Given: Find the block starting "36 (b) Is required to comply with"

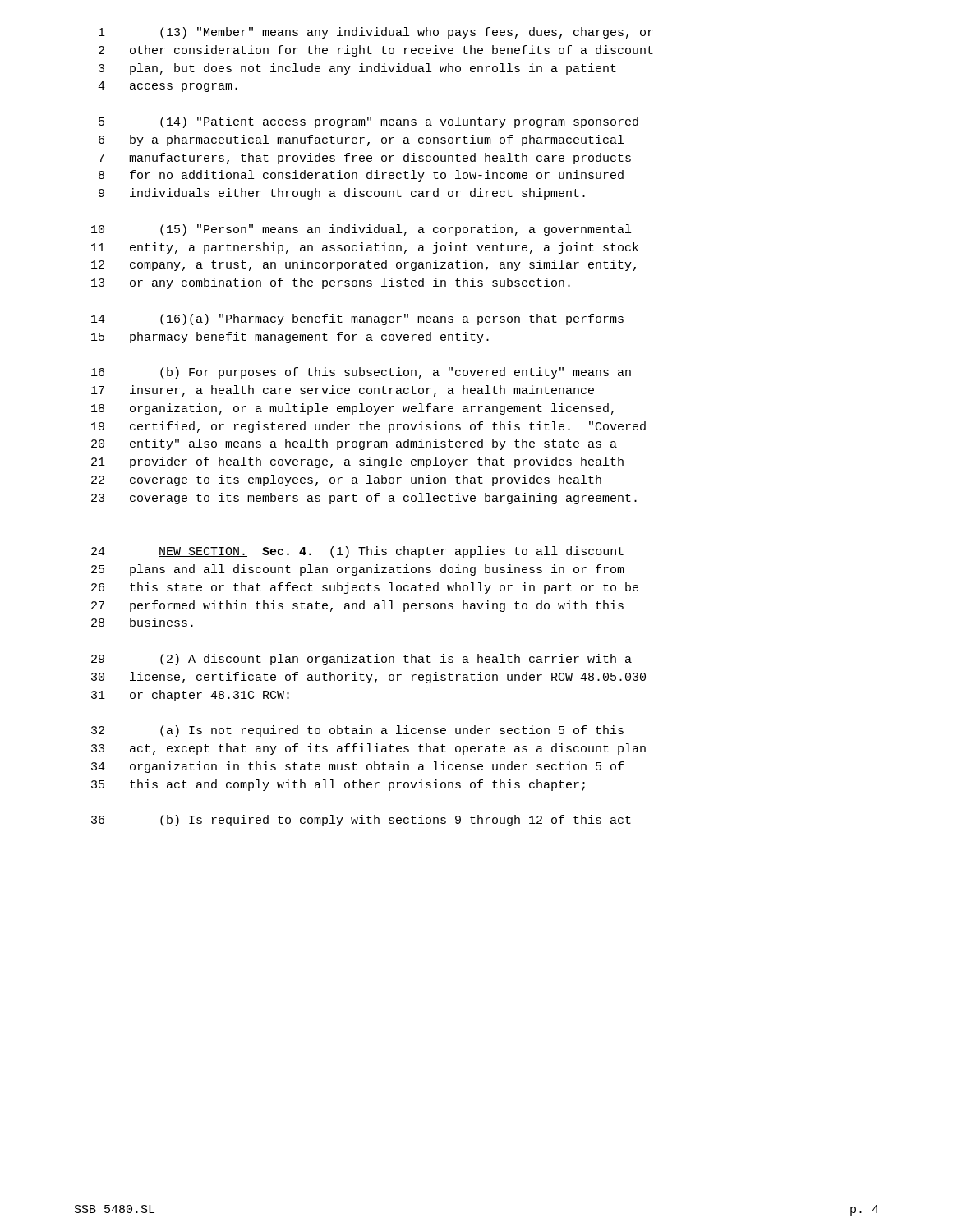Looking at the screenshot, I should (476, 821).
